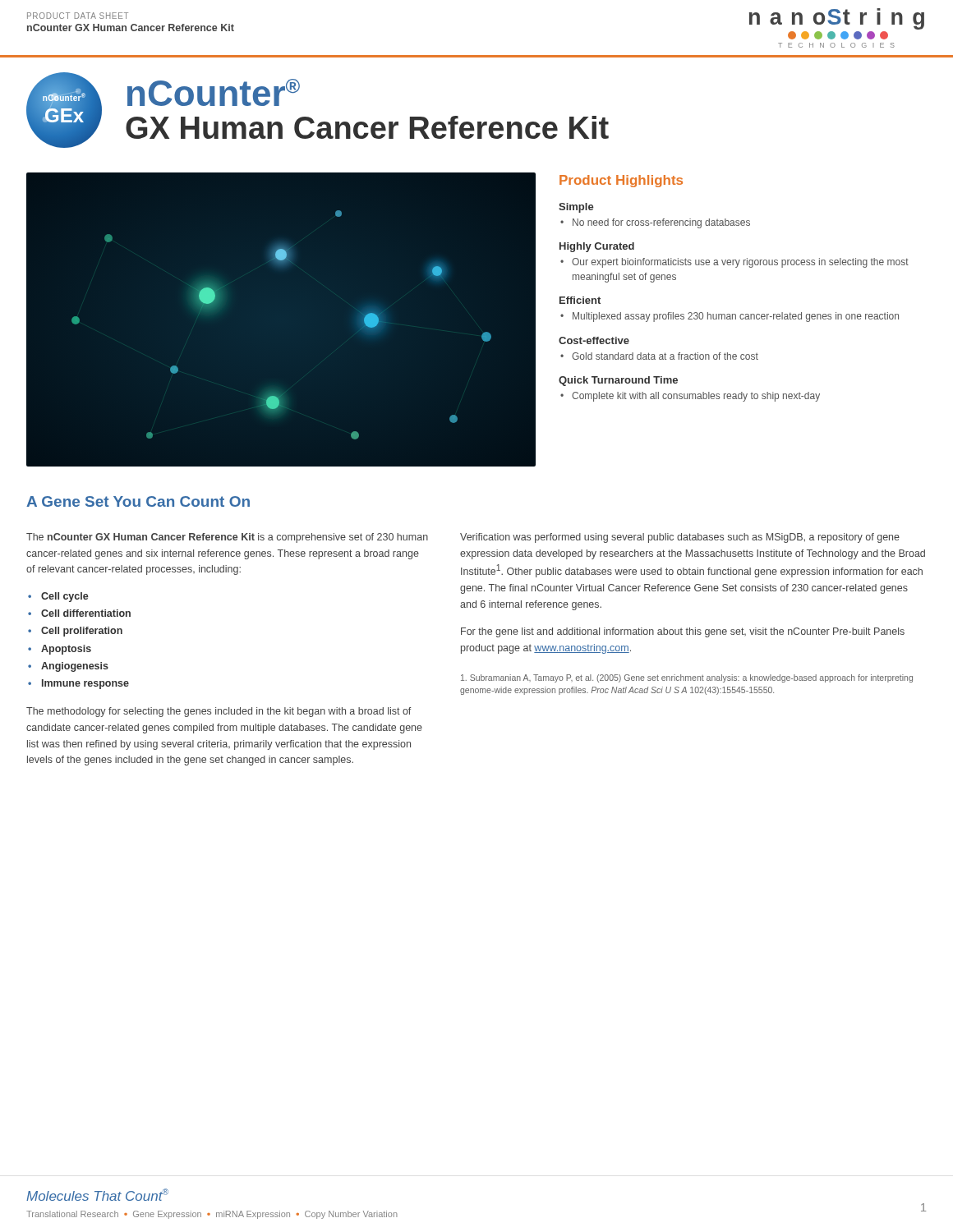This screenshot has width=953, height=1232.
Task: Click the photo
Action: click(281, 320)
